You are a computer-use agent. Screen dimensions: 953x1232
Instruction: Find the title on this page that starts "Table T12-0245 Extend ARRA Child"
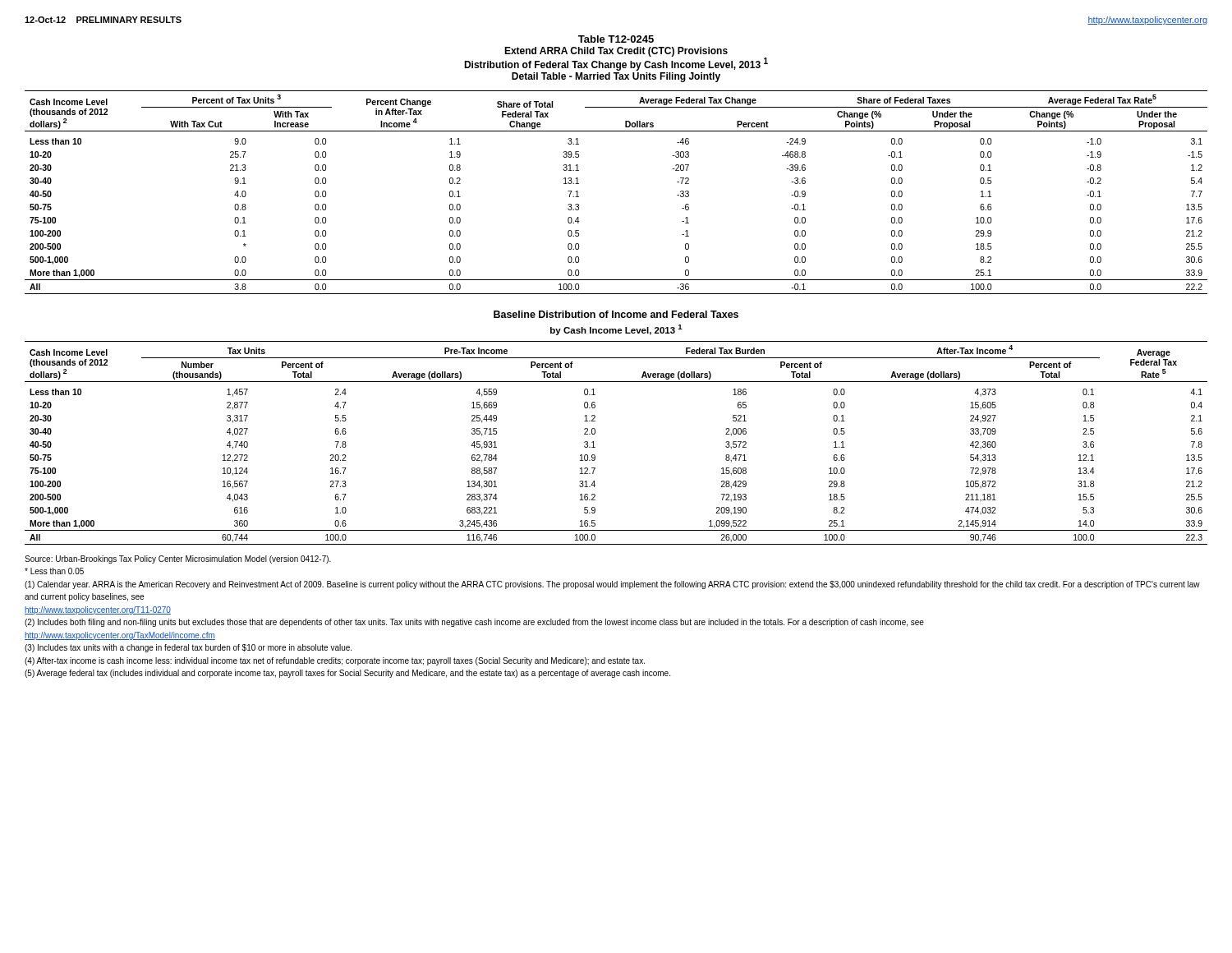coord(616,58)
